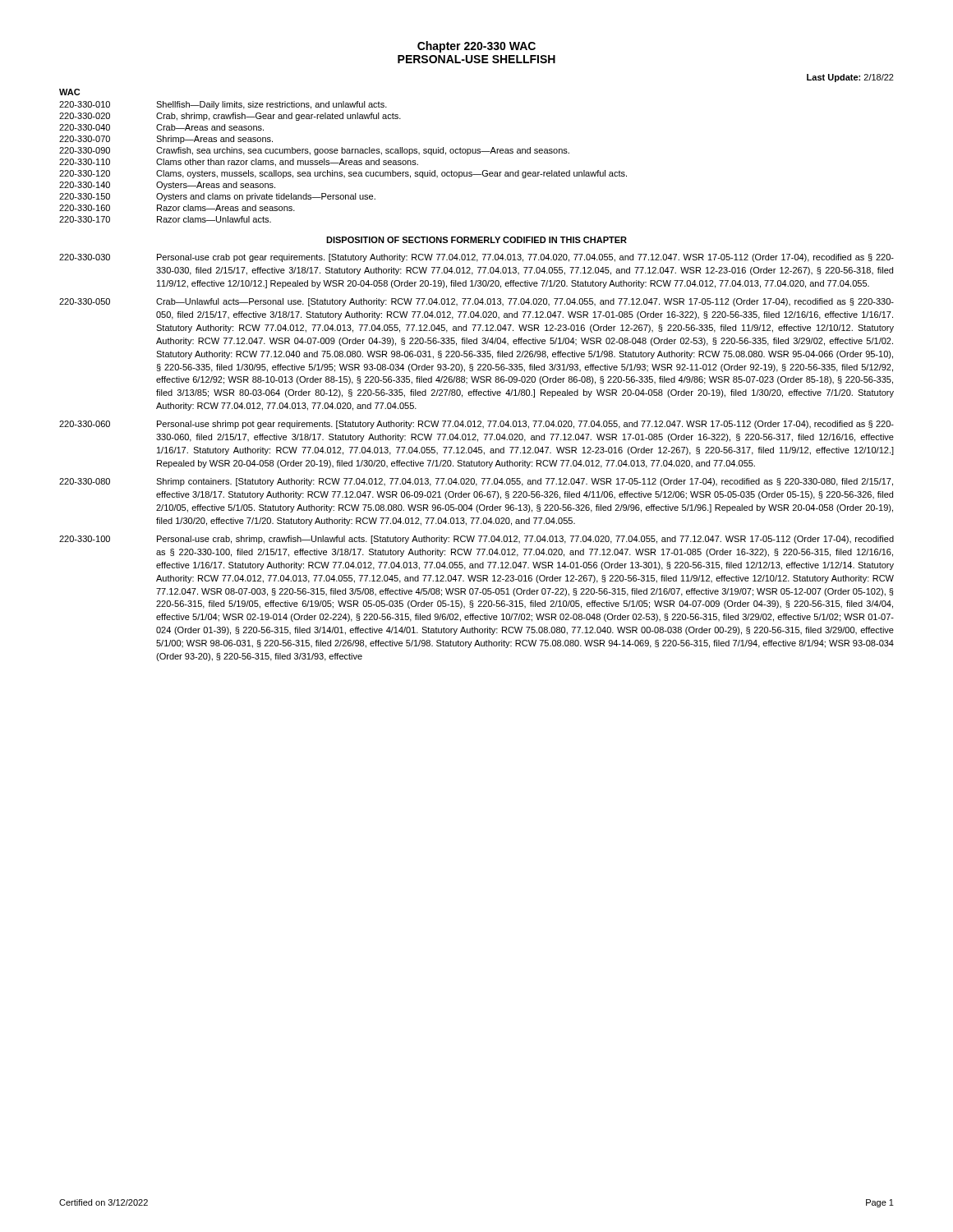Click the table
Image resolution: width=953 pixels, height=1232 pixels.
click(476, 162)
